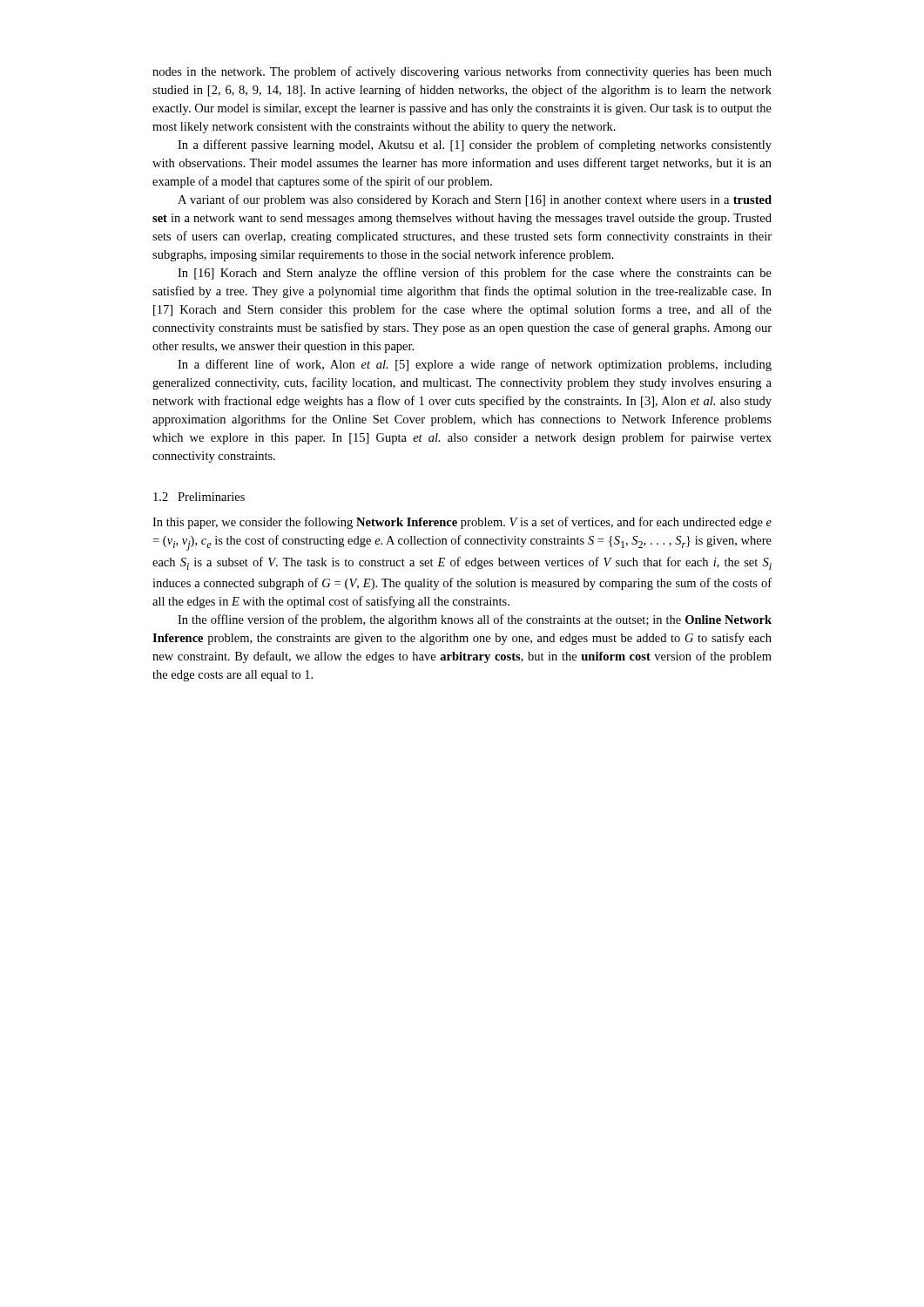Find the text block containing "In this paper, we consider"
The height and width of the screenshot is (1307, 924).
click(462, 562)
